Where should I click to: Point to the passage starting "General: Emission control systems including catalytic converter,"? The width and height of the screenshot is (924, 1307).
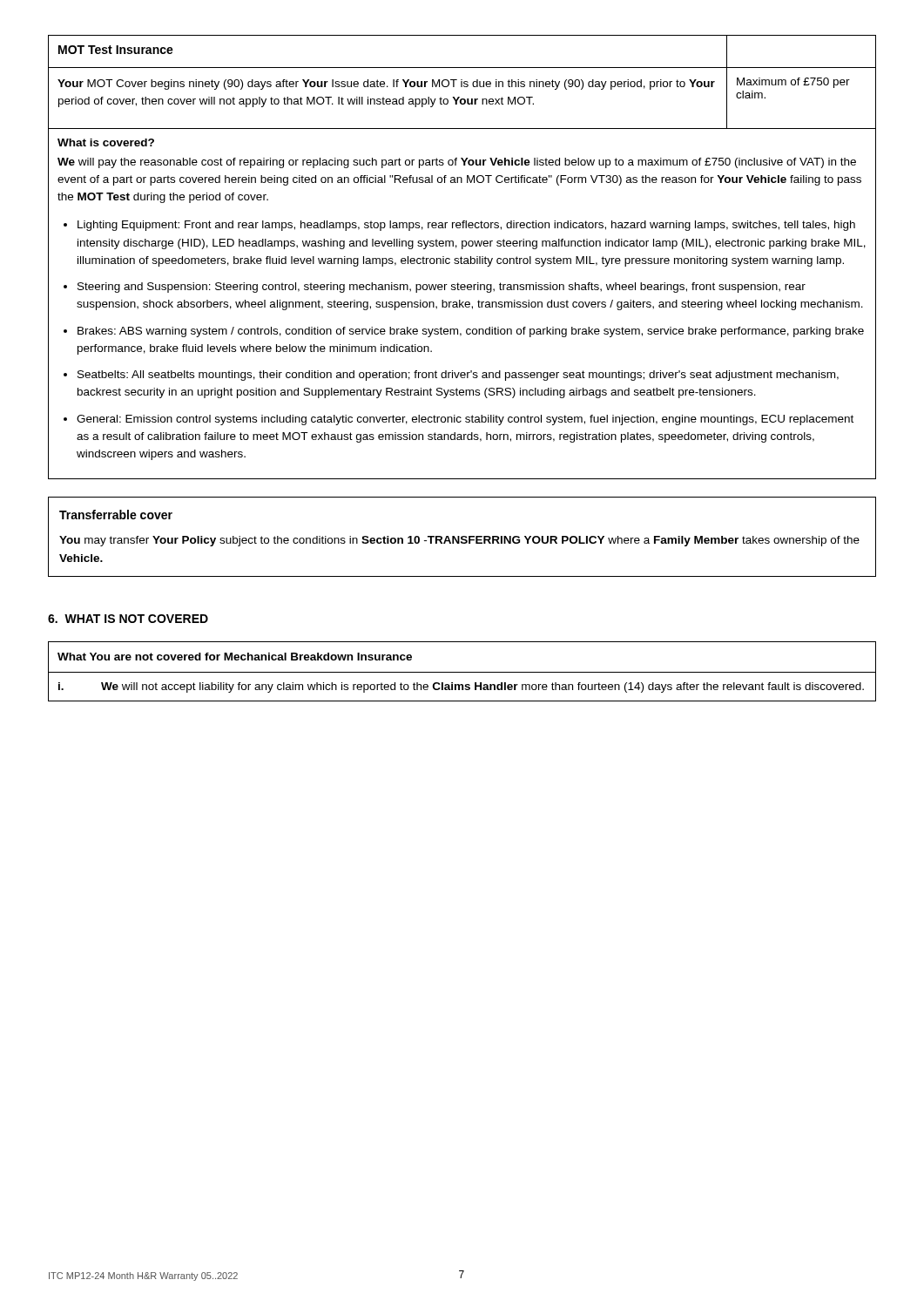465,436
